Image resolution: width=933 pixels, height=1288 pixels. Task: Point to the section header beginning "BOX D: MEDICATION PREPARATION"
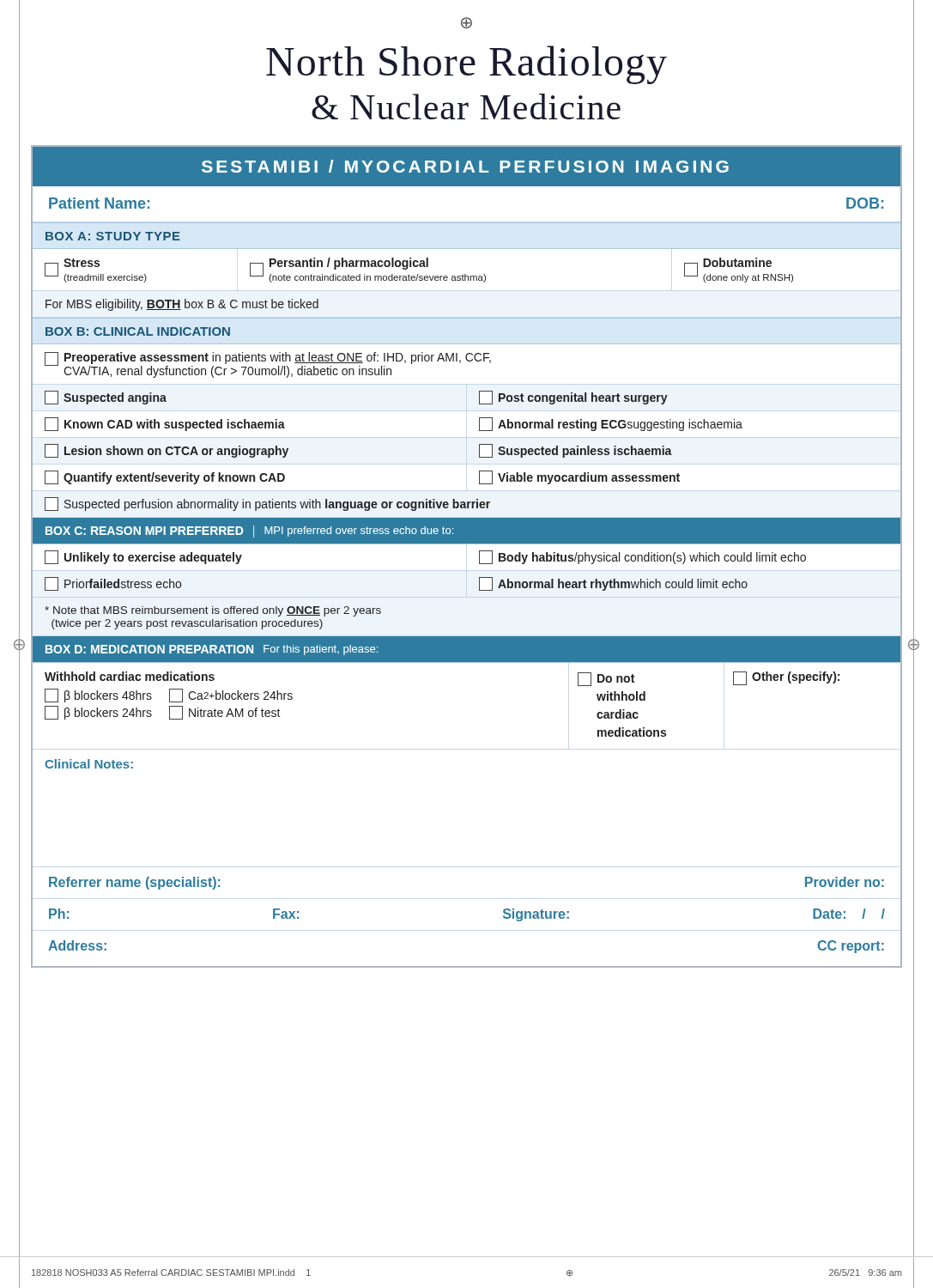212,649
